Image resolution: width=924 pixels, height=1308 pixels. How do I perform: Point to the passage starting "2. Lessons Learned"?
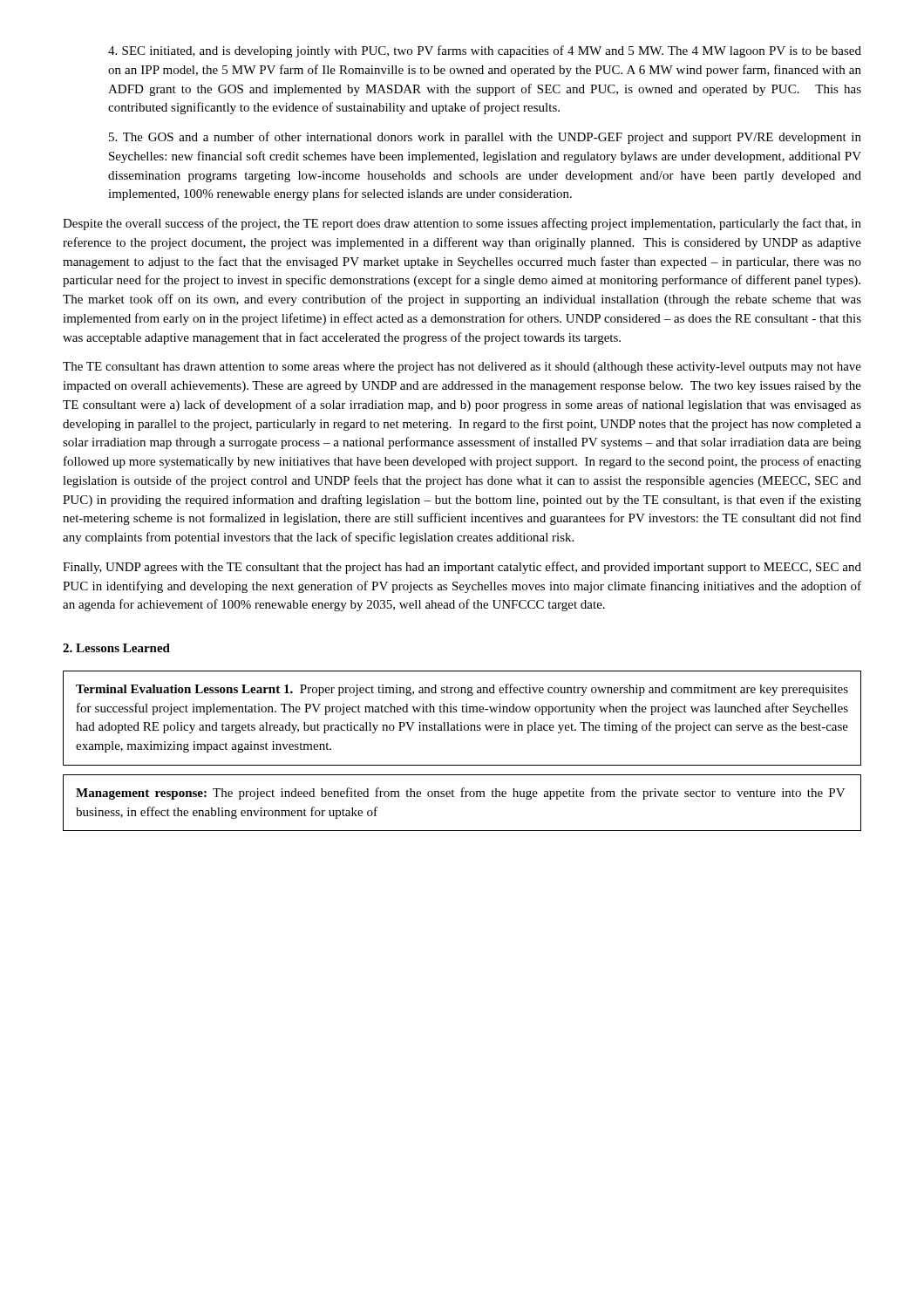pos(116,648)
